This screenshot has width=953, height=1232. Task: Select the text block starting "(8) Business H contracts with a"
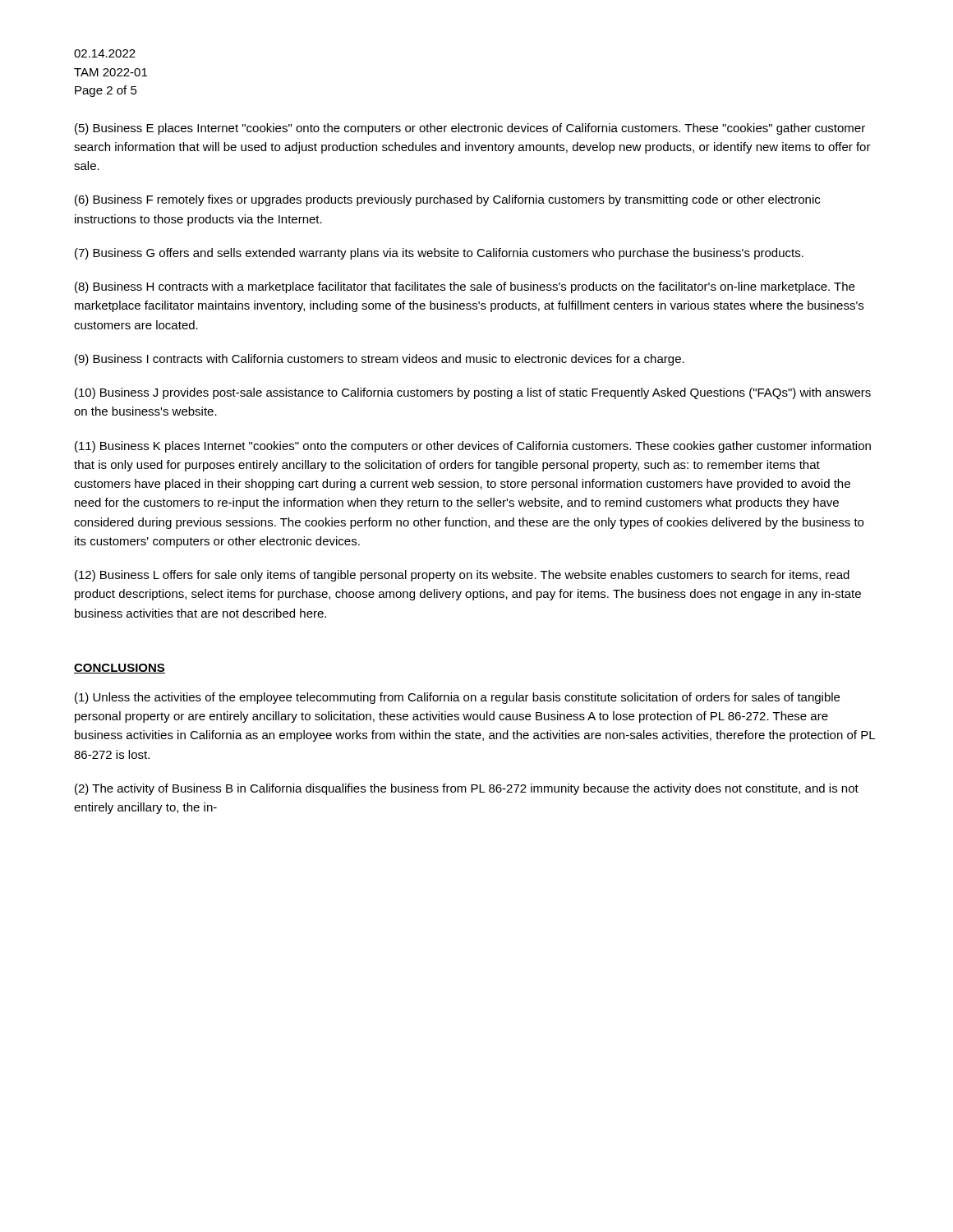[469, 305]
